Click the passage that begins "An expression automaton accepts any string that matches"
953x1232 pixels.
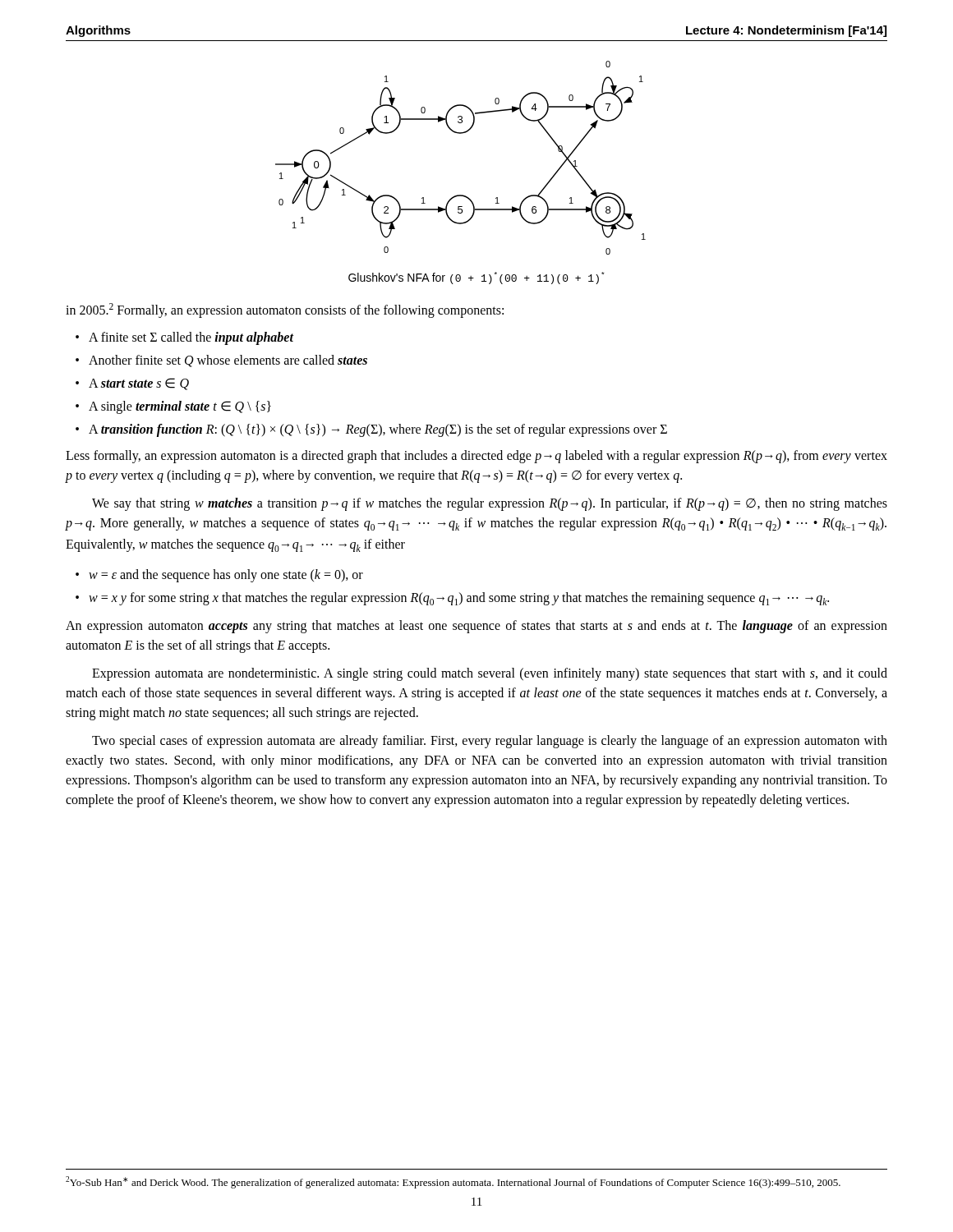tap(476, 627)
